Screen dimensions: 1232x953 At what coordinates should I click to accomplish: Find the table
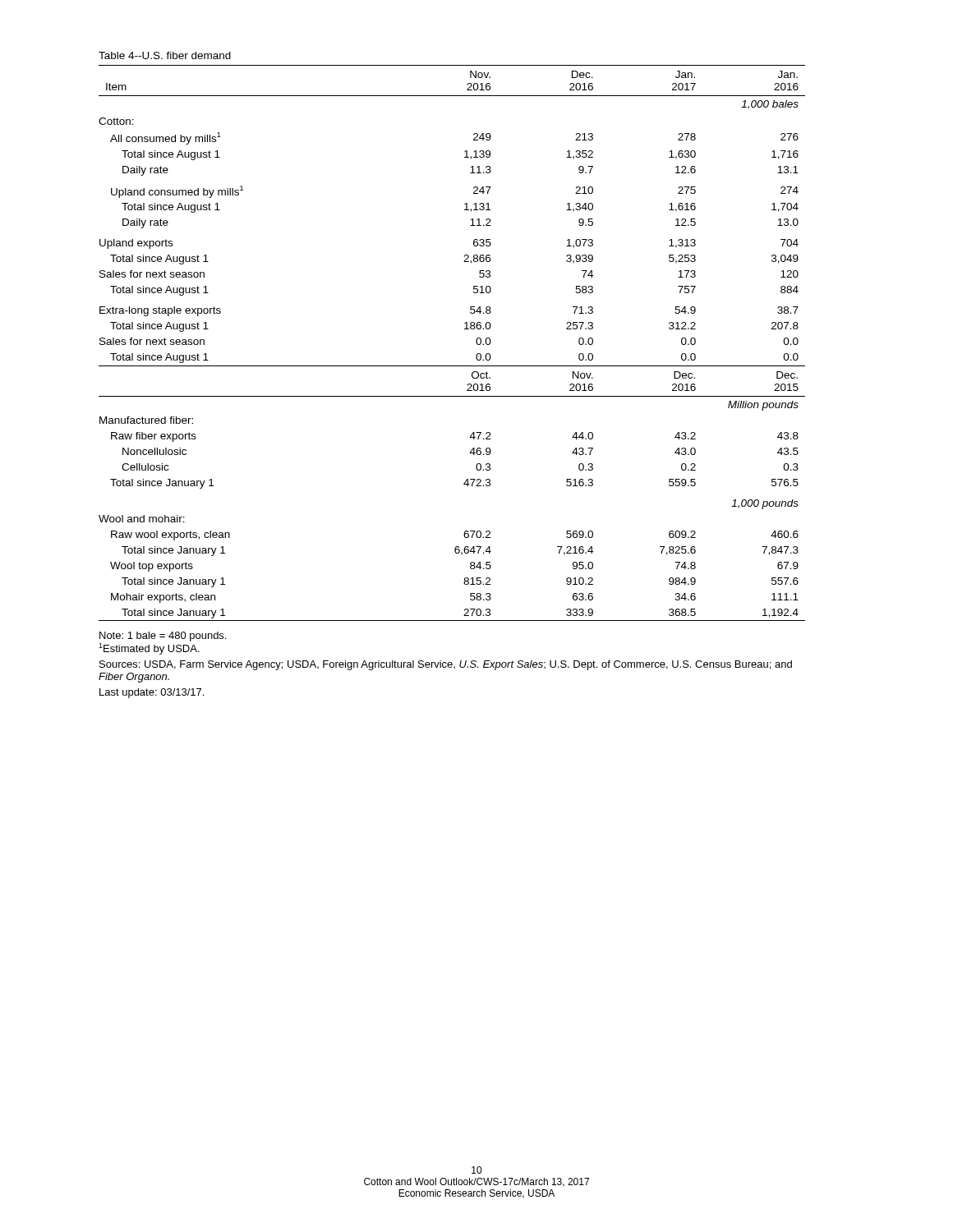tap(452, 343)
